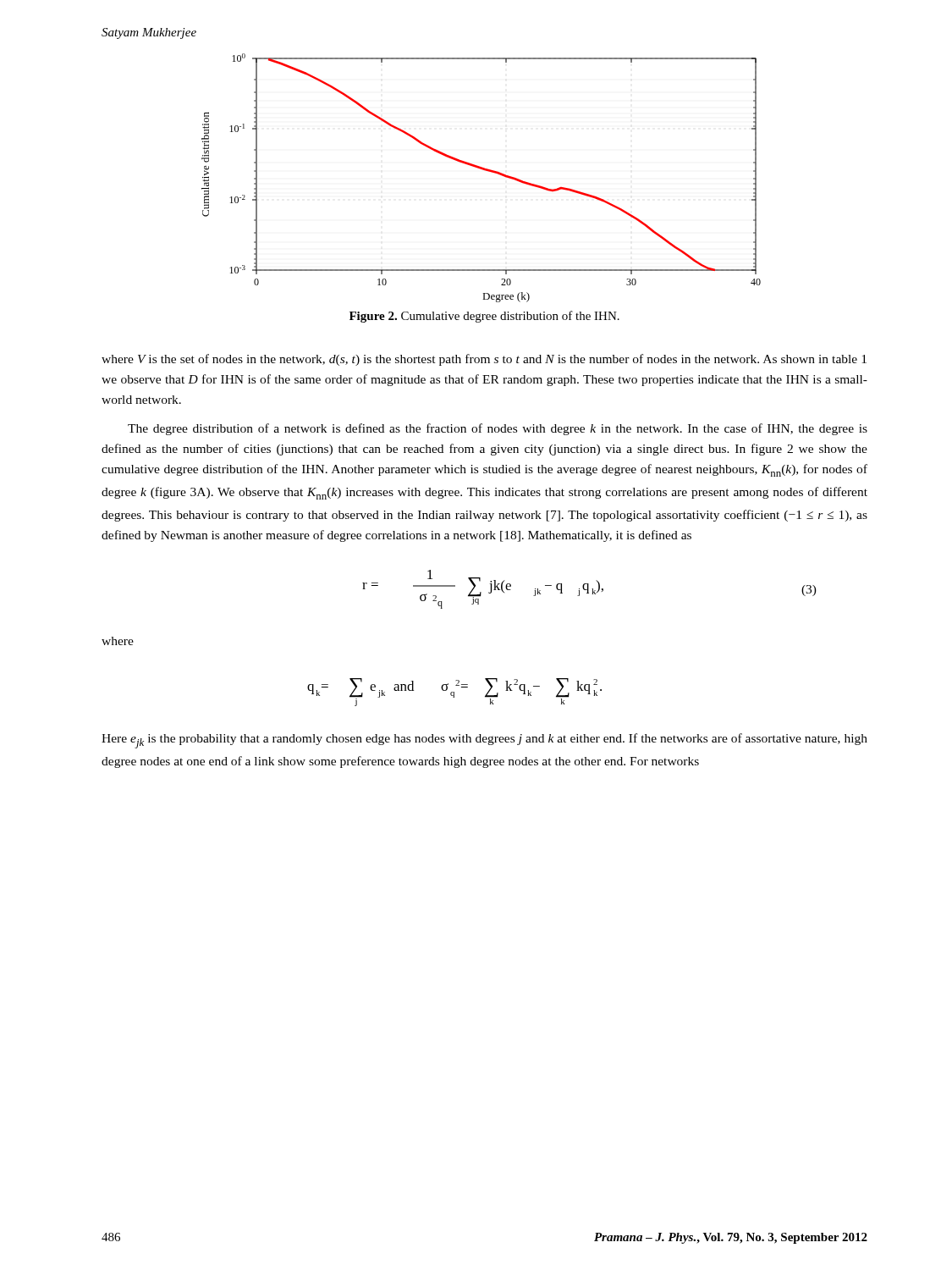
Task: Select the text block that reads "The degree distribution of a network is defined"
Action: point(484,482)
